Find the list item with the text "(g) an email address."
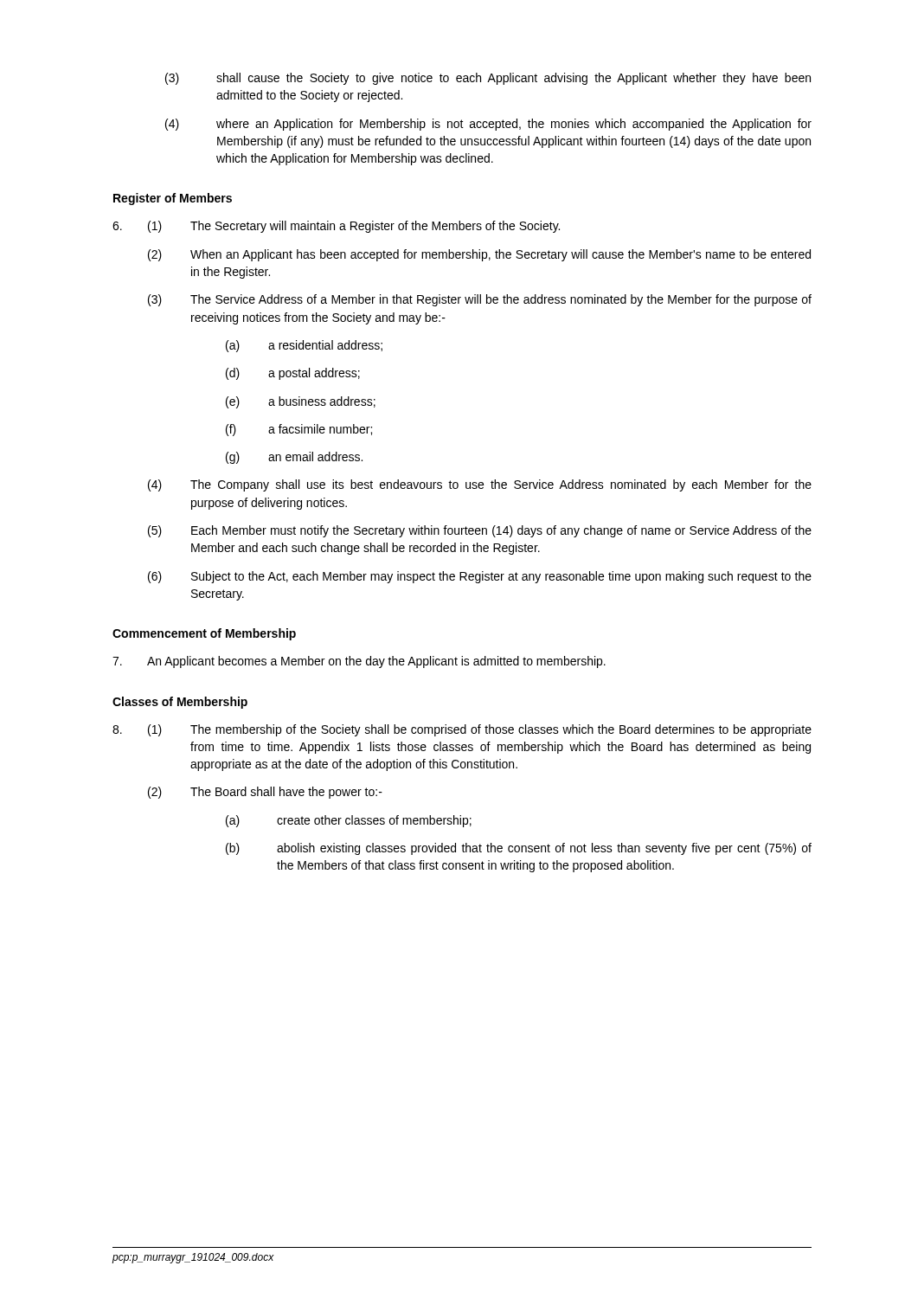924x1298 pixels. 294,458
